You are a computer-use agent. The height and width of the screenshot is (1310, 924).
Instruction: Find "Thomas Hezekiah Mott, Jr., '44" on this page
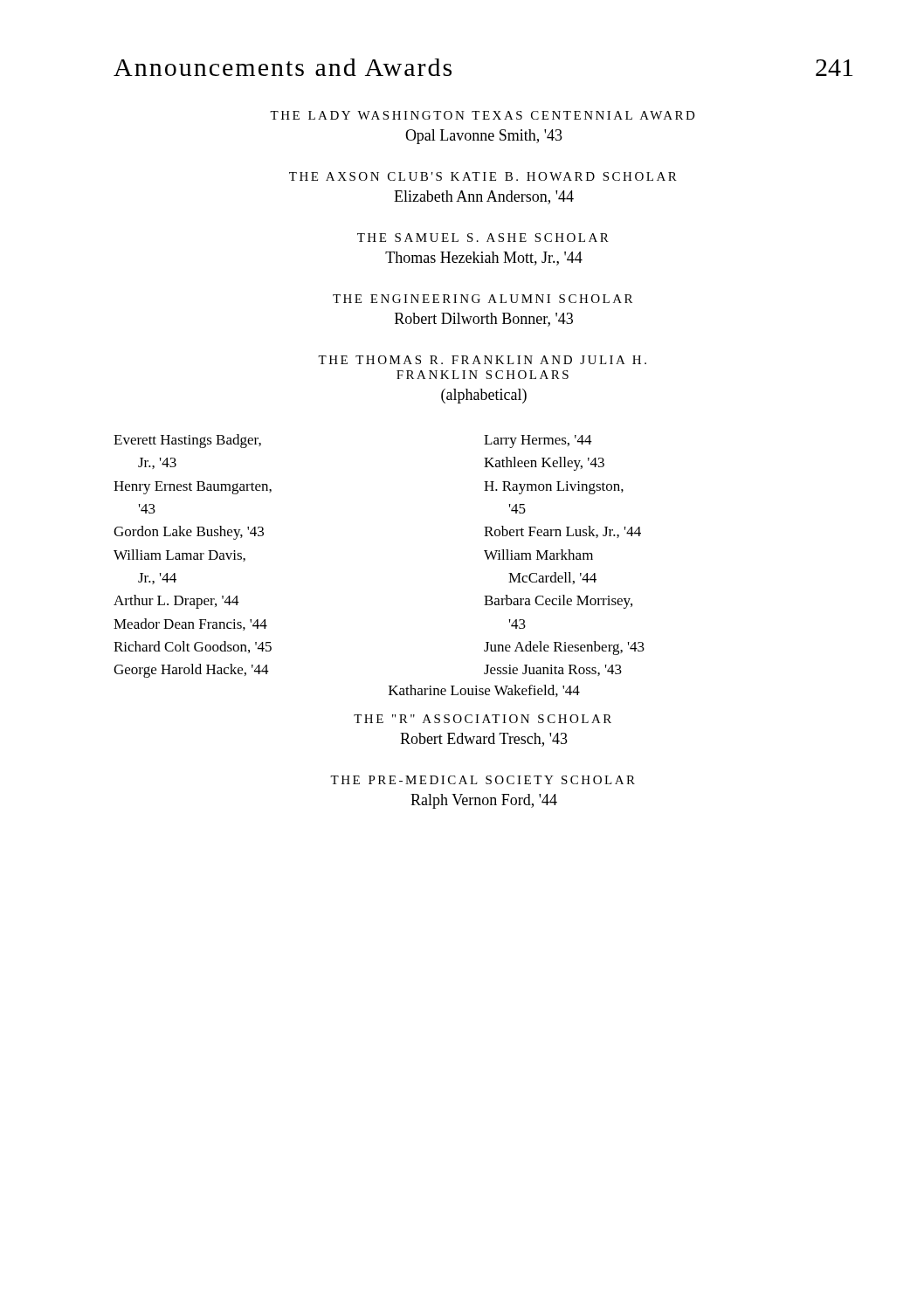point(484,258)
